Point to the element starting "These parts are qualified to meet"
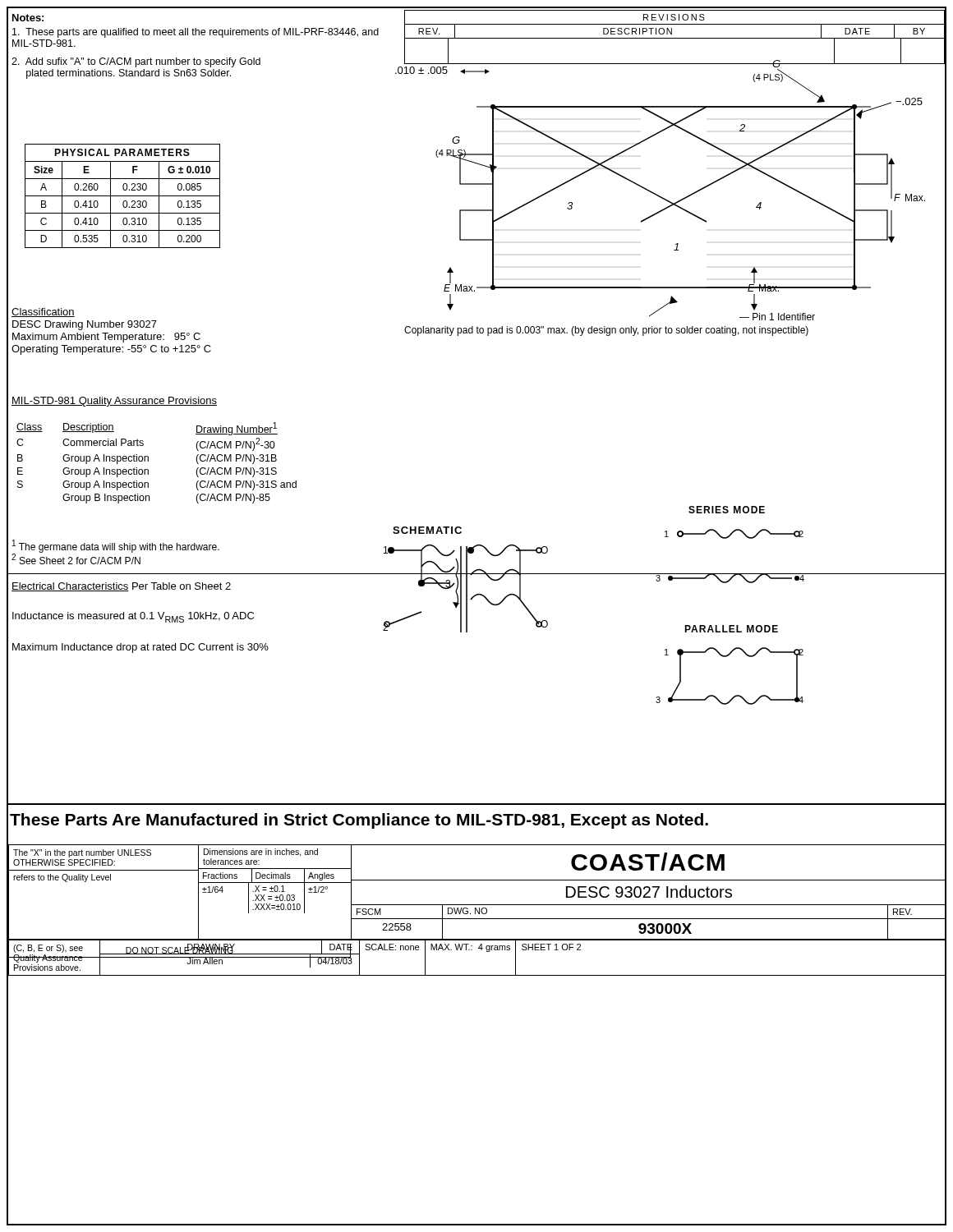Screen dimensions: 1232x953 (195, 38)
